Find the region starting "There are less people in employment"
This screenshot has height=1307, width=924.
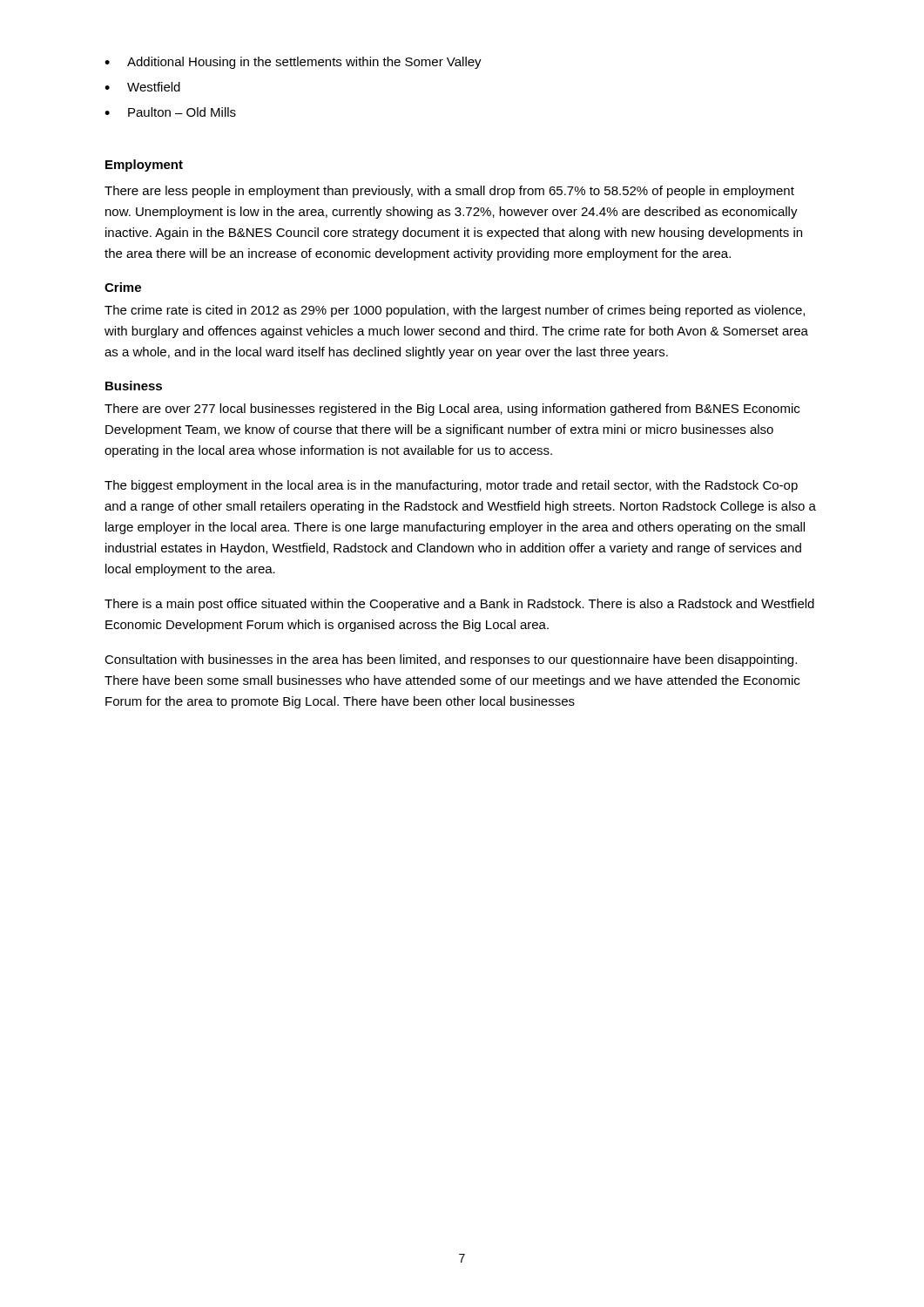point(454,221)
